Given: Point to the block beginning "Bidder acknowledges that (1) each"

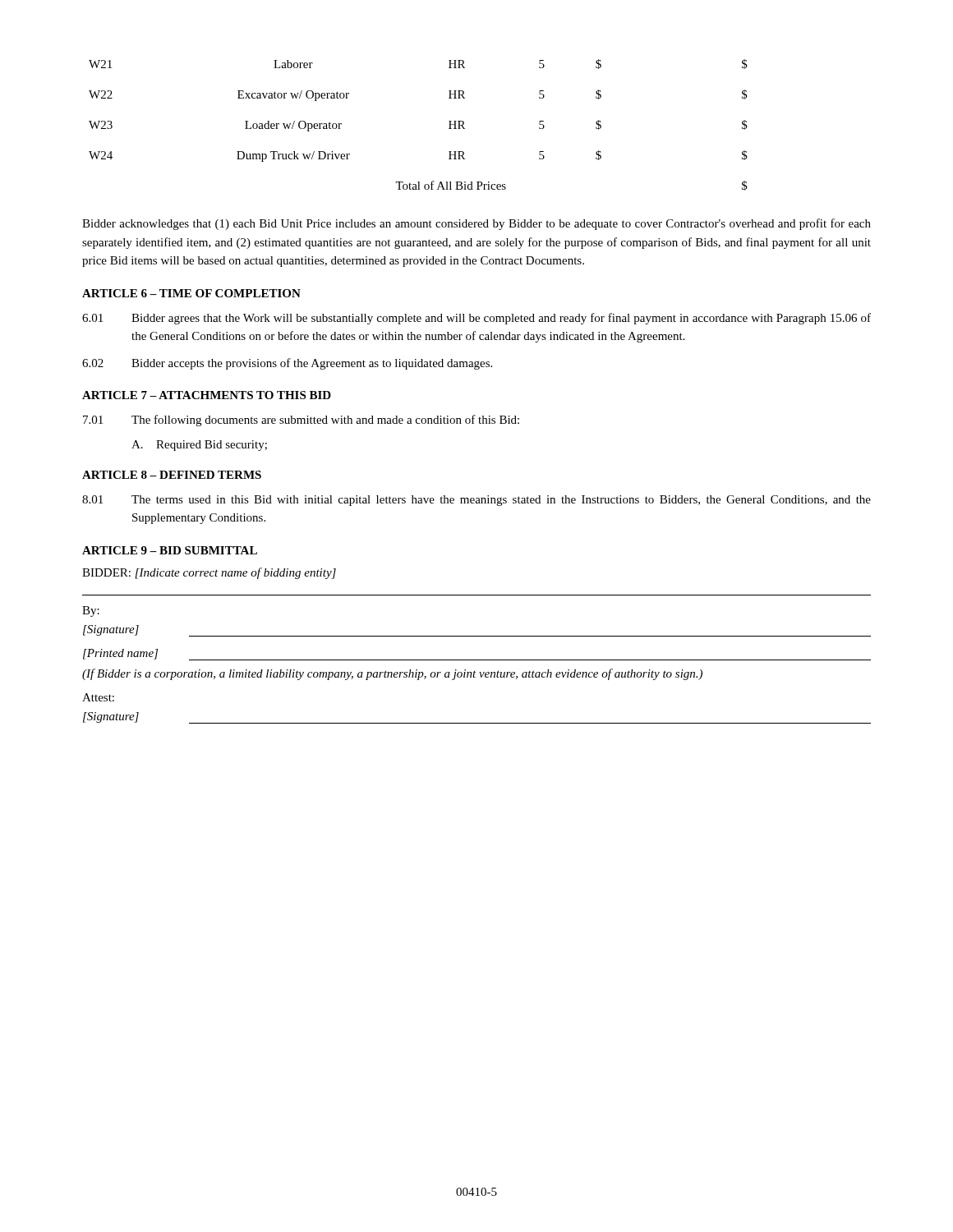Looking at the screenshot, I should [x=476, y=242].
